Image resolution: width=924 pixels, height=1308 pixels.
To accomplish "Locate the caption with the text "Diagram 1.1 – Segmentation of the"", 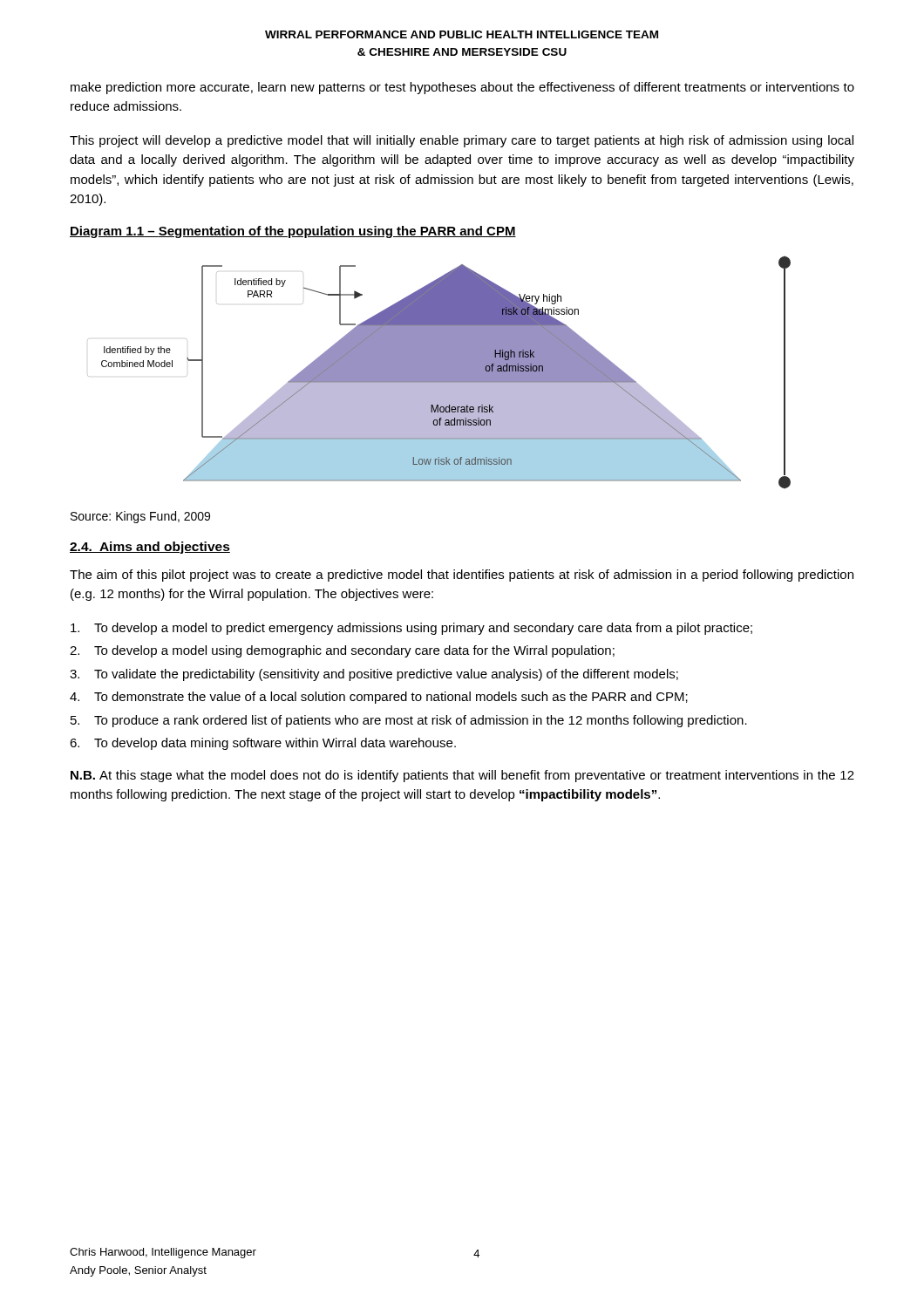I will click(x=293, y=230).
